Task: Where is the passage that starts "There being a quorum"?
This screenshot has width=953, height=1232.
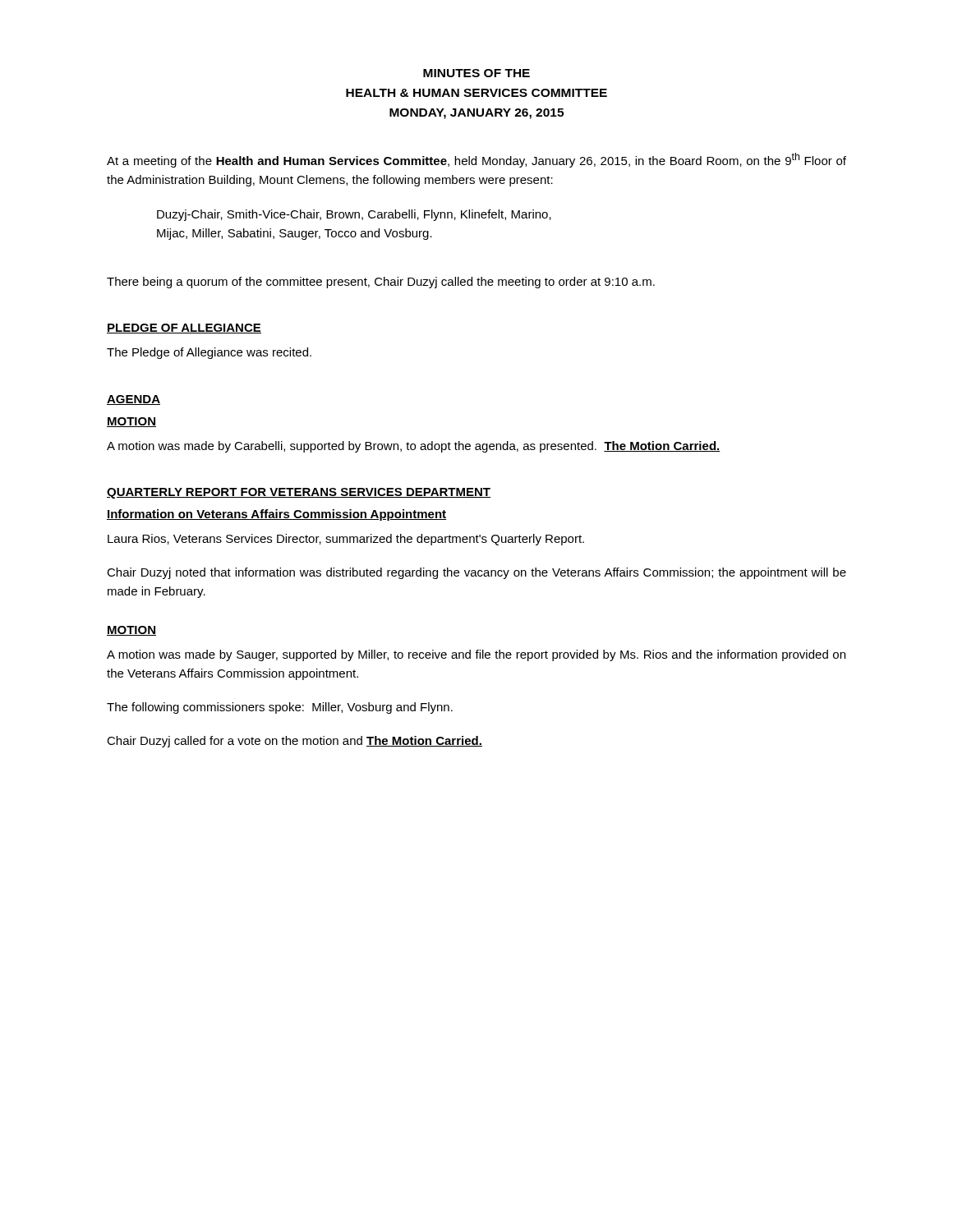Action: tap(381, 281)
